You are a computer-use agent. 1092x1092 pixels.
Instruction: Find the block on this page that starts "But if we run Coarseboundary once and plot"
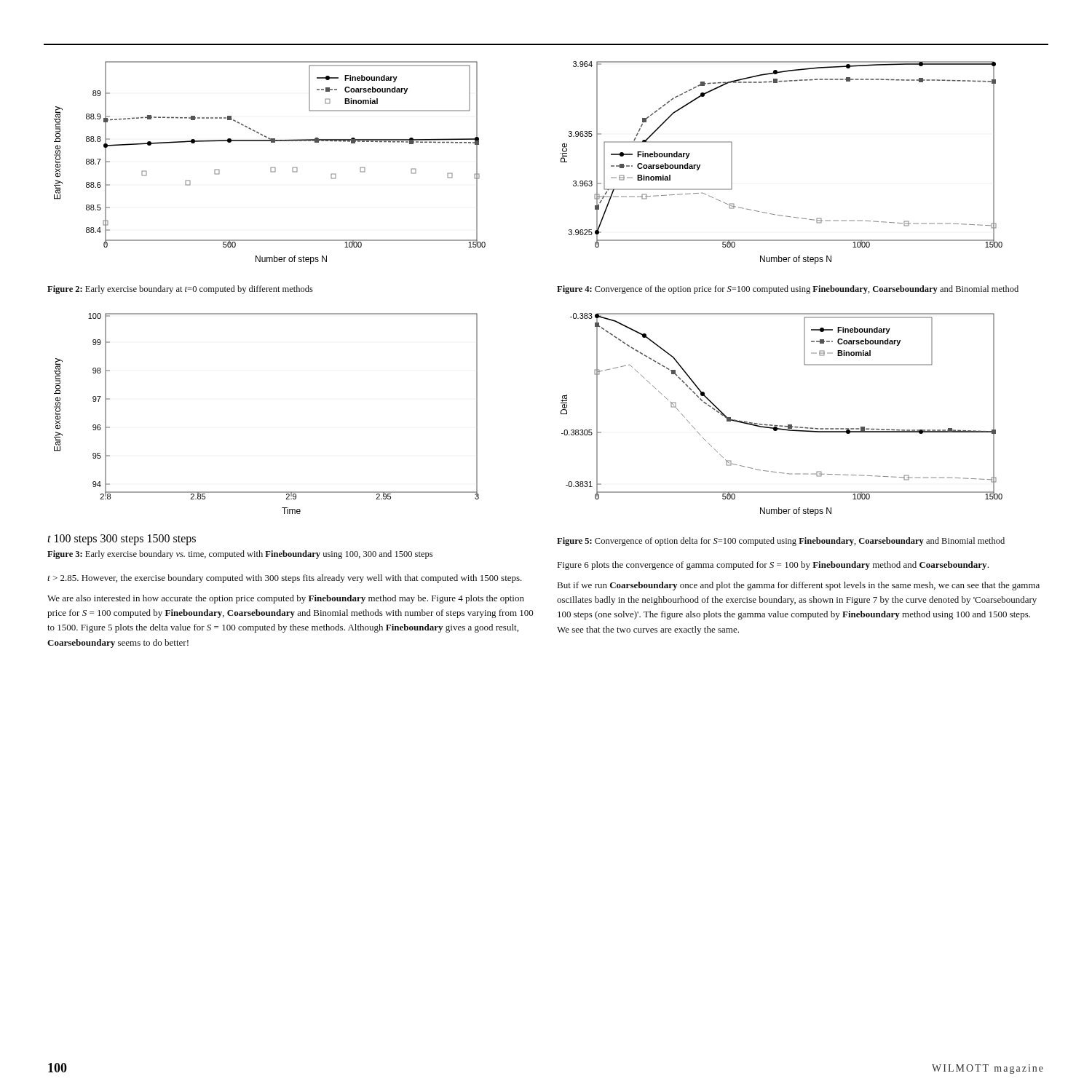coord(798,607)
